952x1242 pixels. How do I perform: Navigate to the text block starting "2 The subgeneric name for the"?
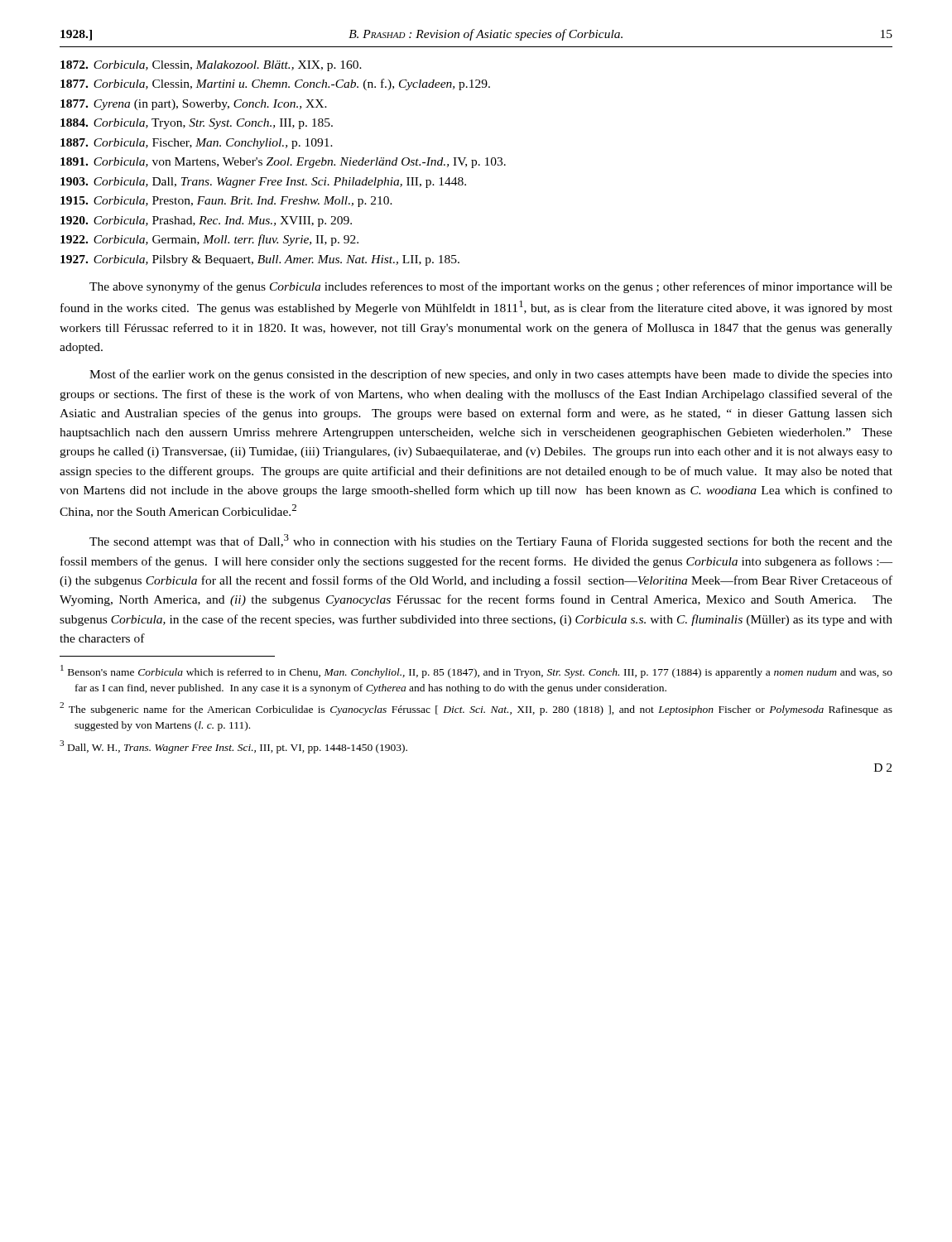(476, 715)
